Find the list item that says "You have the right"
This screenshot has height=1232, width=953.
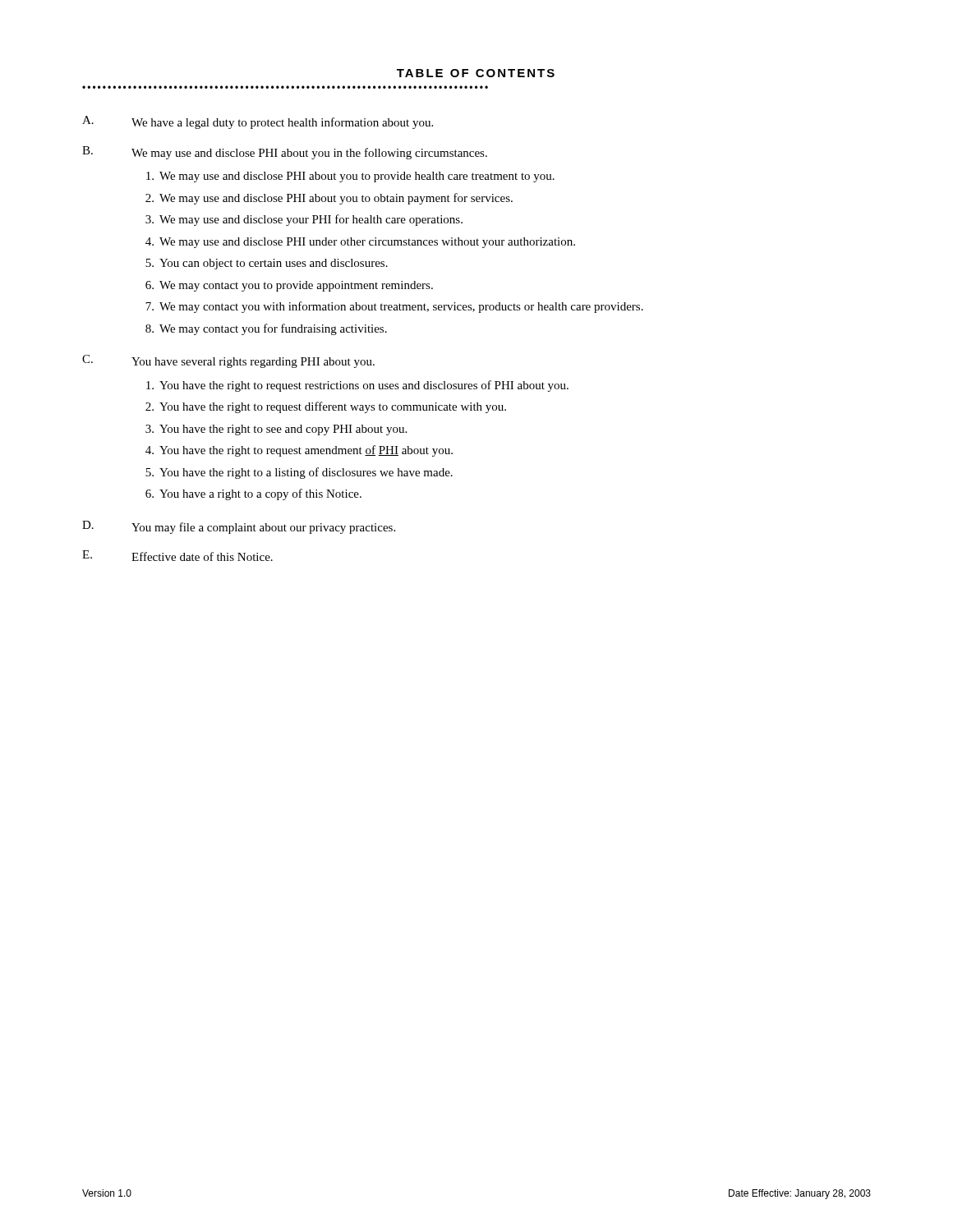pos(501,385)
